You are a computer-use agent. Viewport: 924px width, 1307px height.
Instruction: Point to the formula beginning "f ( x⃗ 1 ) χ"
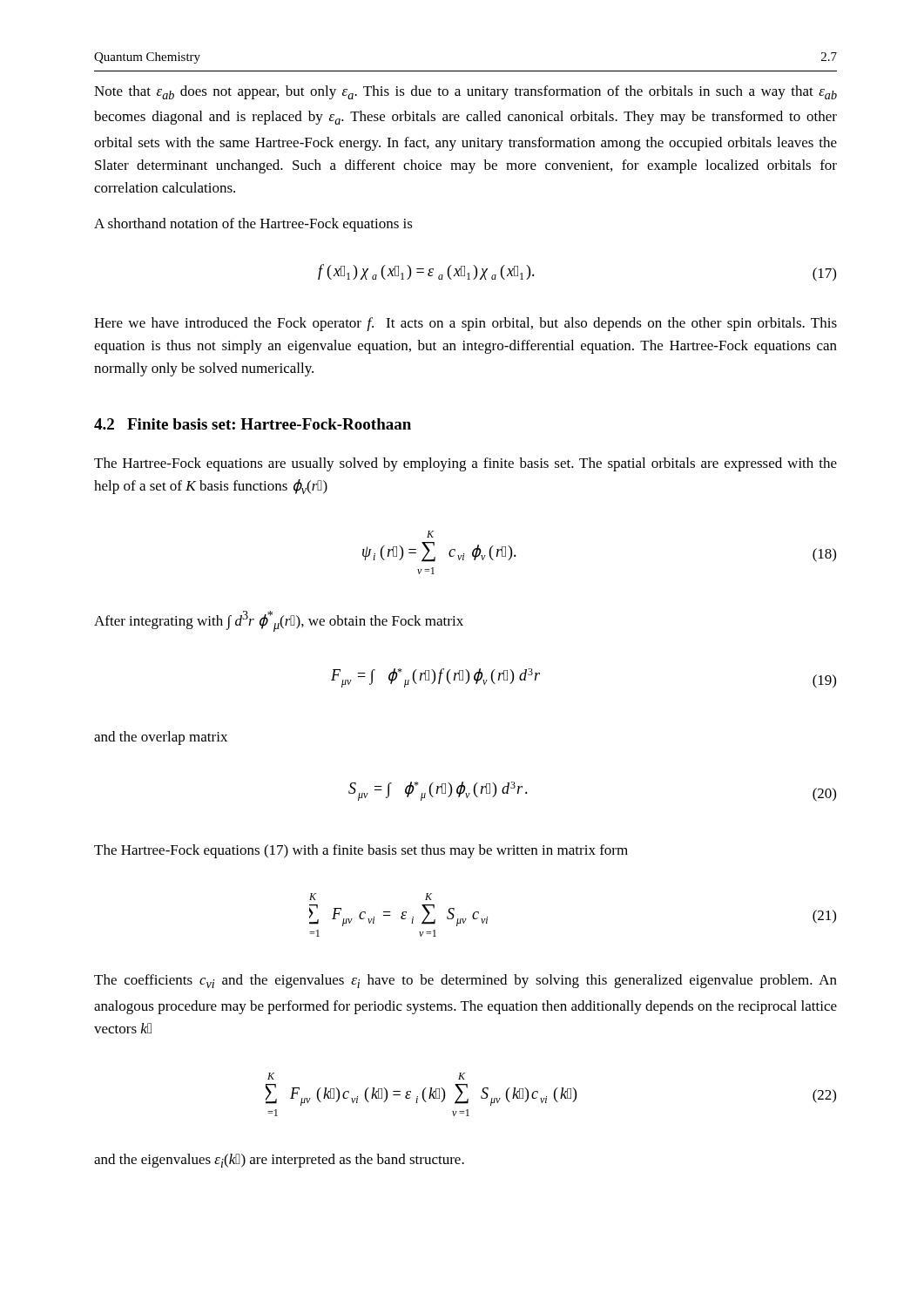point(431,272)
